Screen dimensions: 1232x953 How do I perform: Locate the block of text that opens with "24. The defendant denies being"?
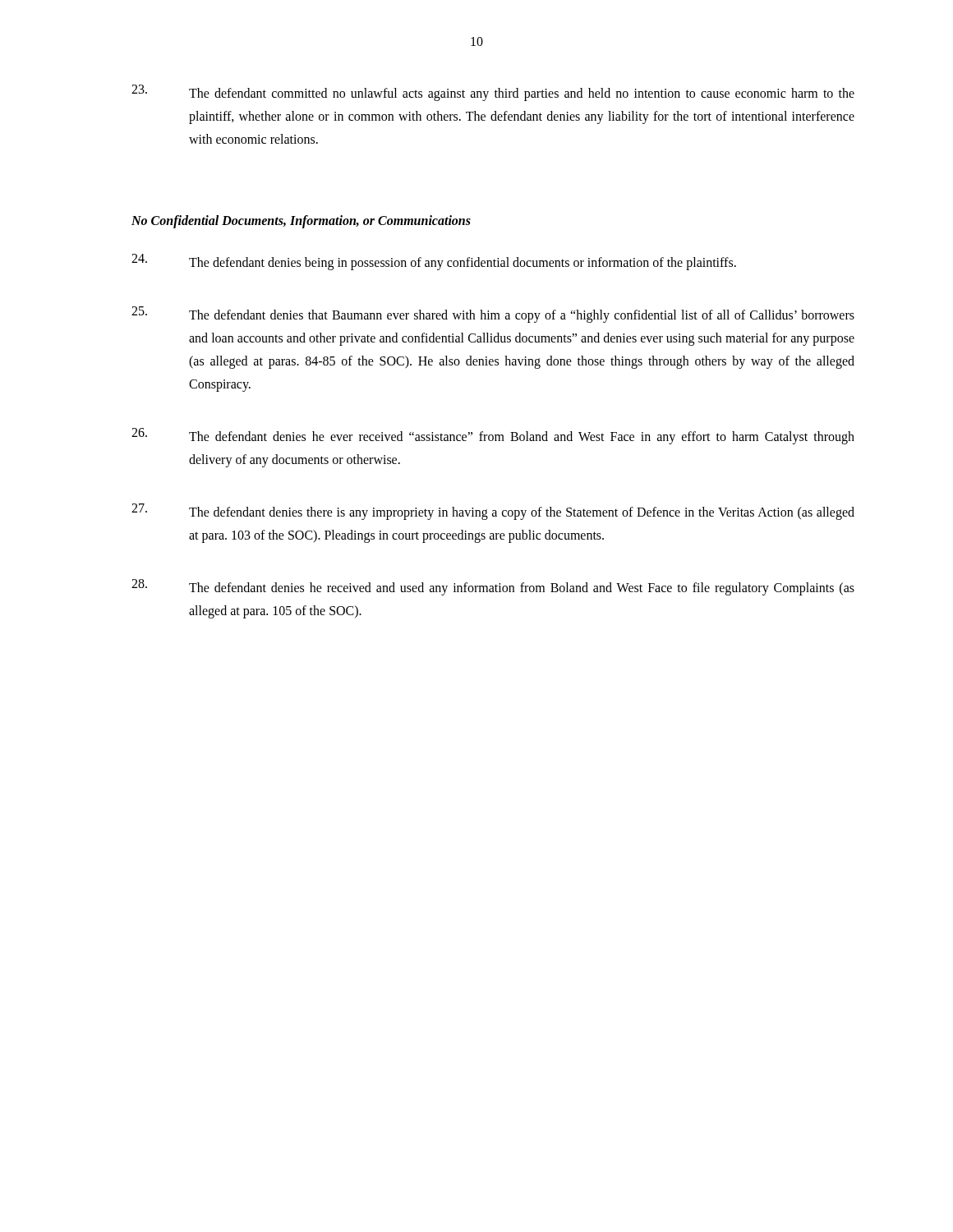tap(493, 263)
